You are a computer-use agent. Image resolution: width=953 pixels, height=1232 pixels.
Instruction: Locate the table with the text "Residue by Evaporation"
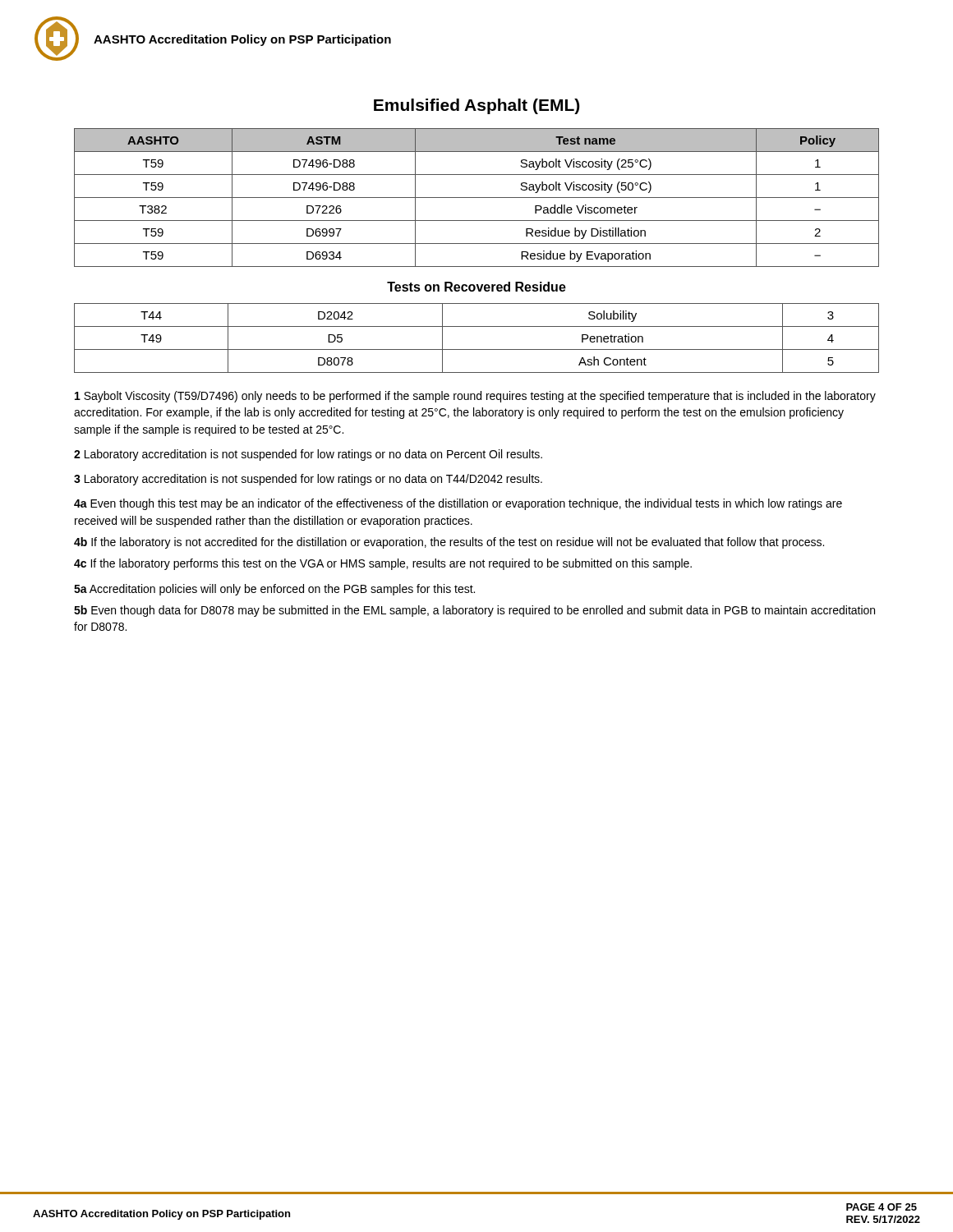point(476,198)
